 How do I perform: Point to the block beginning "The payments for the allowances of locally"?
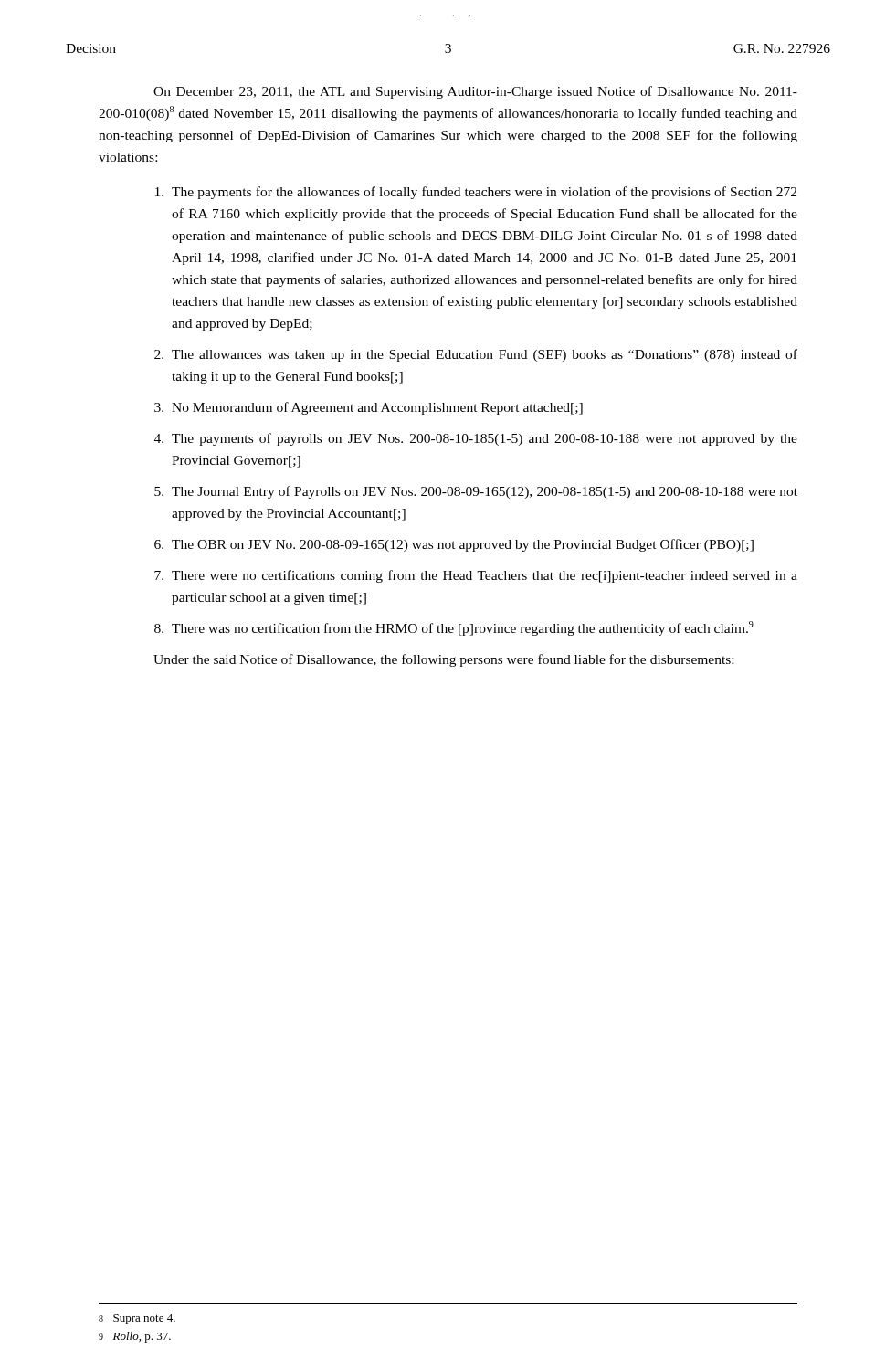pyautogui.click(x=466, y=258)
